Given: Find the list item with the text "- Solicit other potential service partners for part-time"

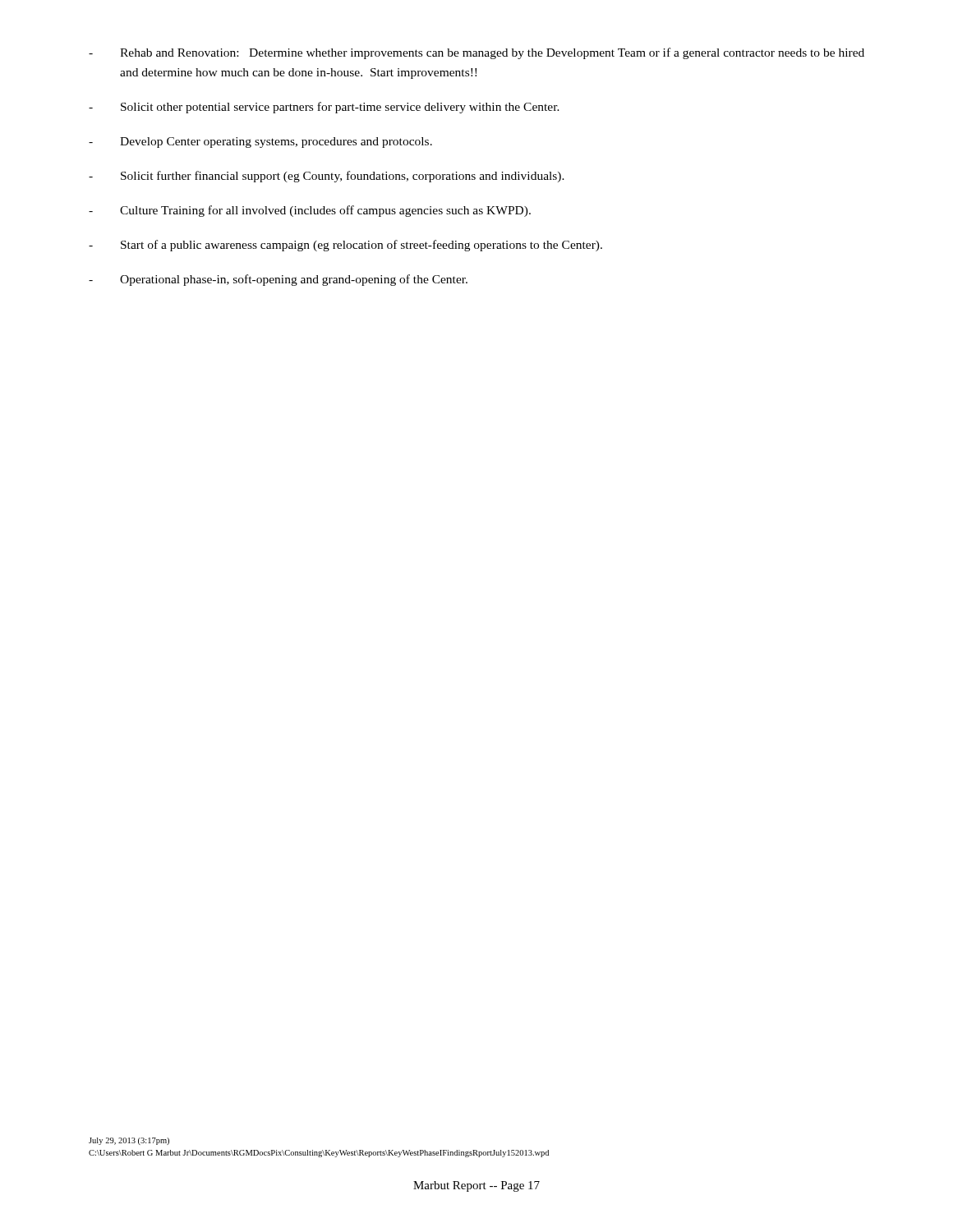Looking at the screenshot, I should coord(480,107).
